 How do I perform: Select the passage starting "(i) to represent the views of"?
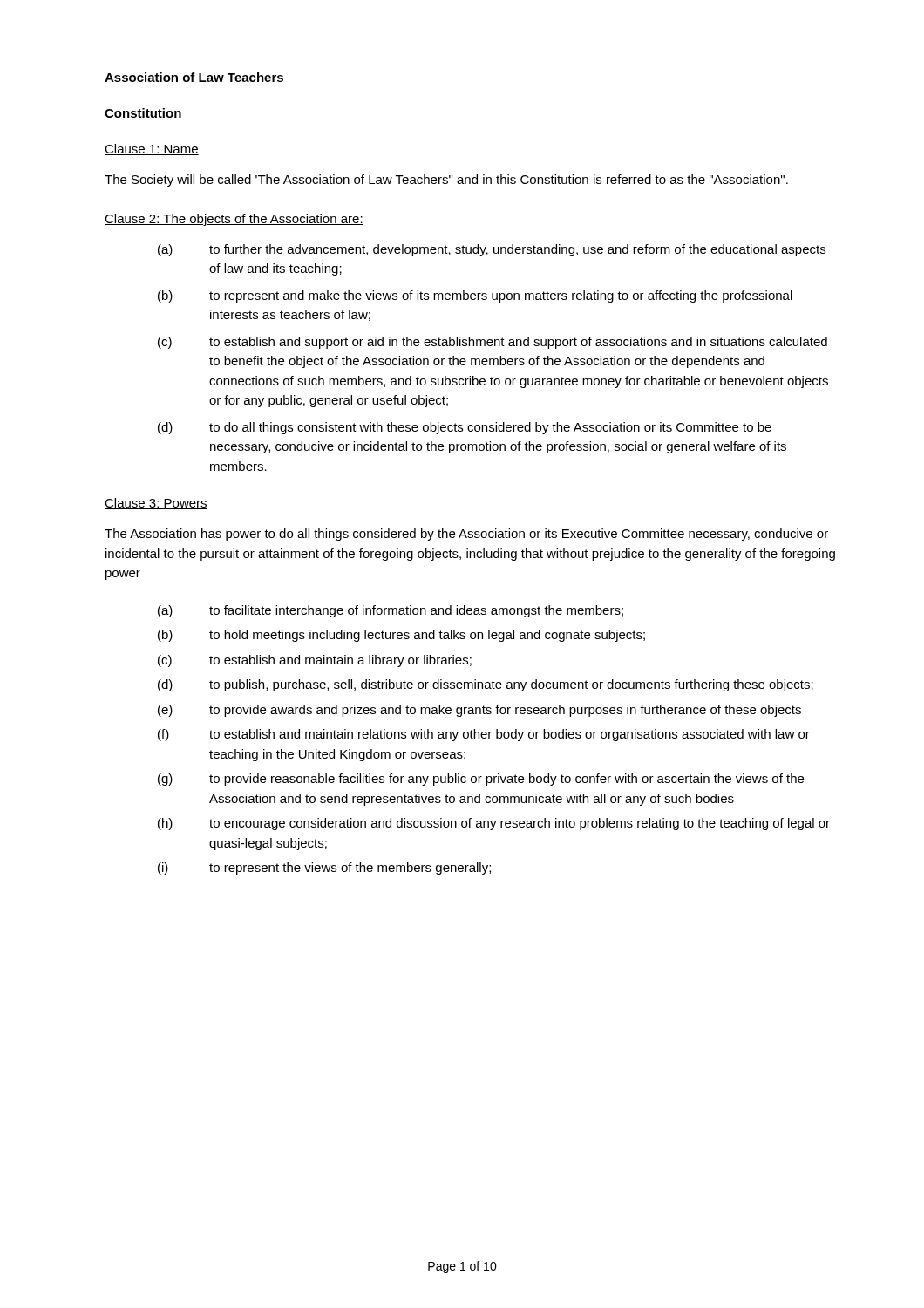point(471,868)
